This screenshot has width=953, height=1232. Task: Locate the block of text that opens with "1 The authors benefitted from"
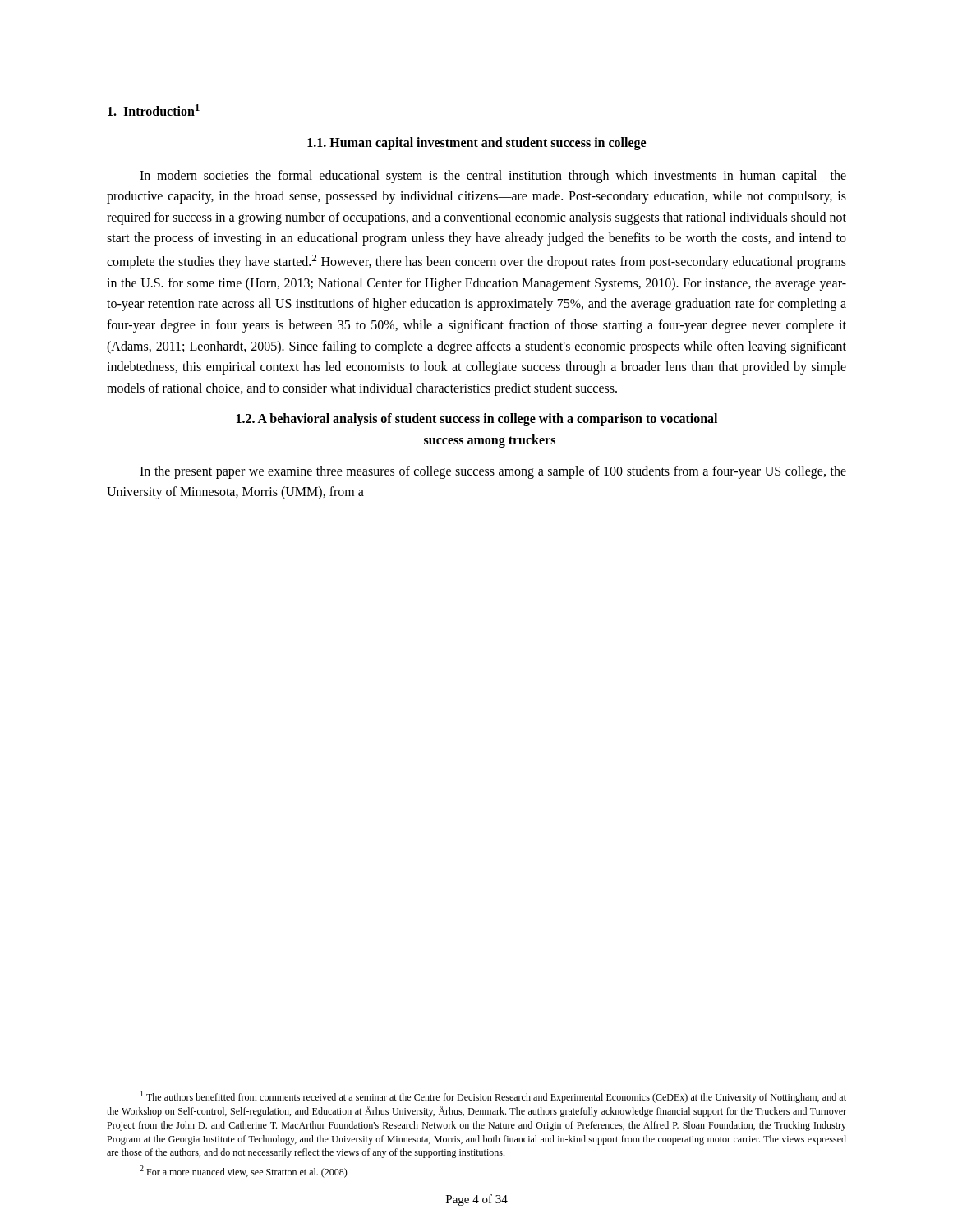(476, 1124)
